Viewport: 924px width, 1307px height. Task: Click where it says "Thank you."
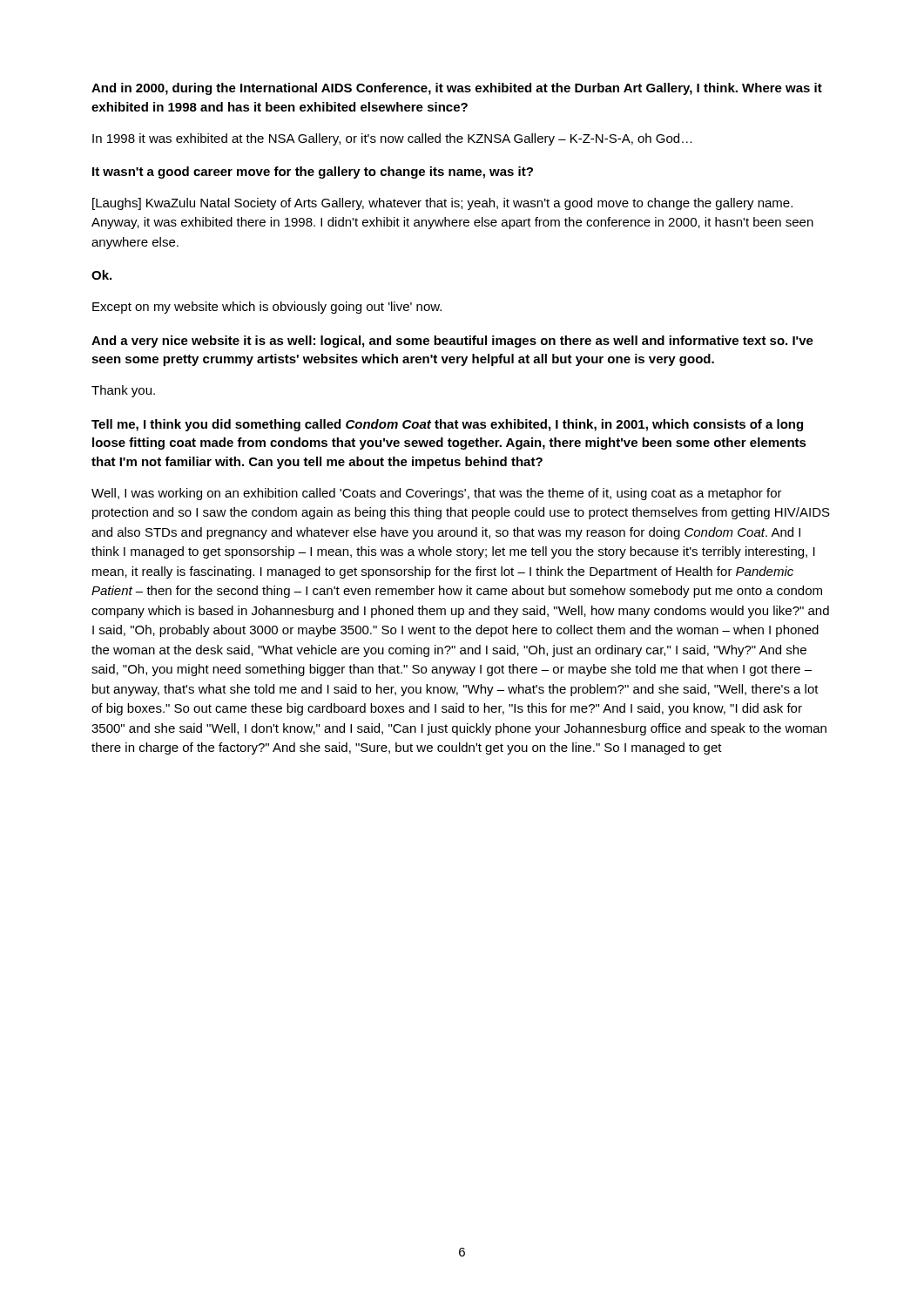click(x=124, y=390)
